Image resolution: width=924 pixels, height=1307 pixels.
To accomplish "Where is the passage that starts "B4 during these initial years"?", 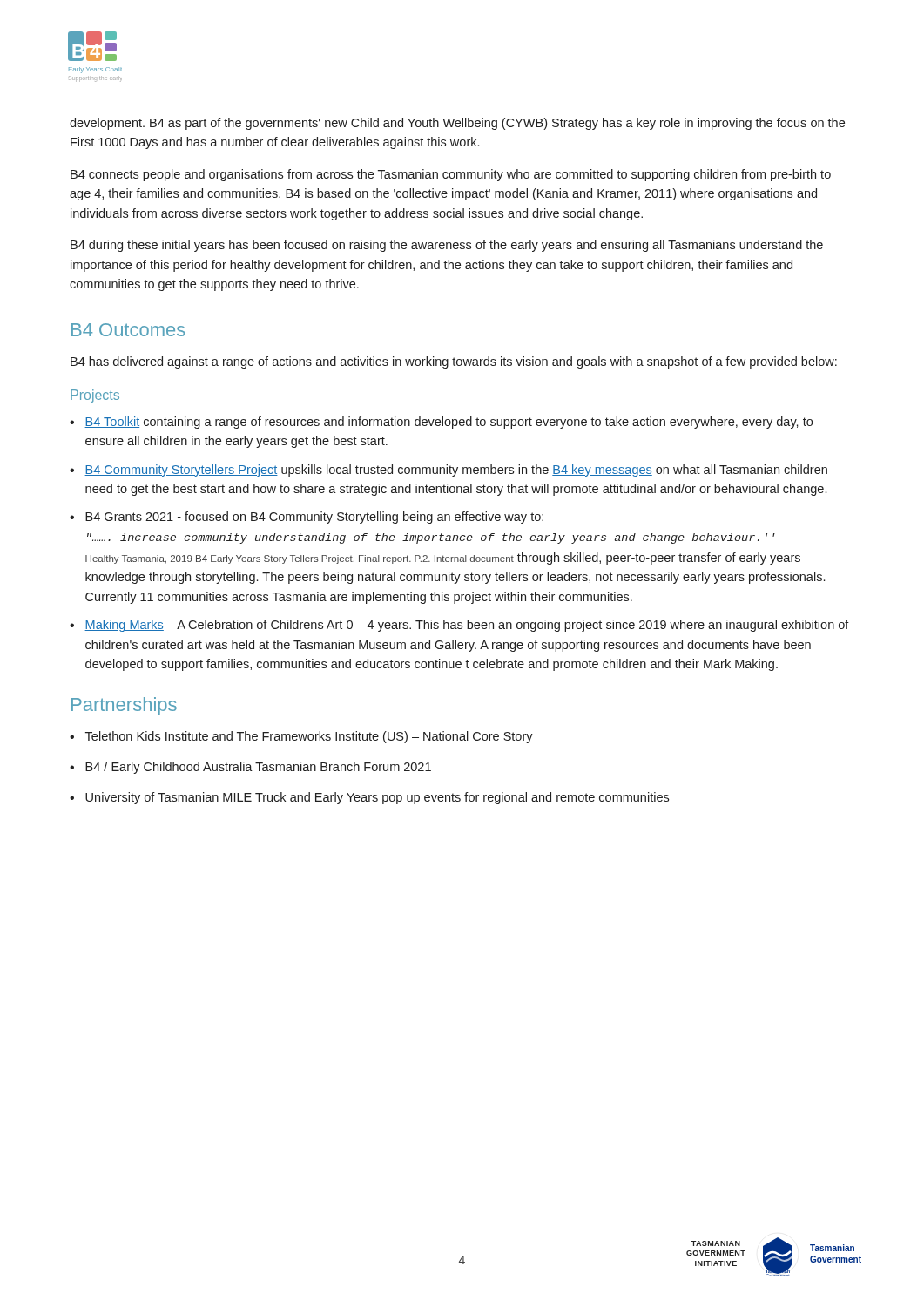I will (x=447, y=265).
